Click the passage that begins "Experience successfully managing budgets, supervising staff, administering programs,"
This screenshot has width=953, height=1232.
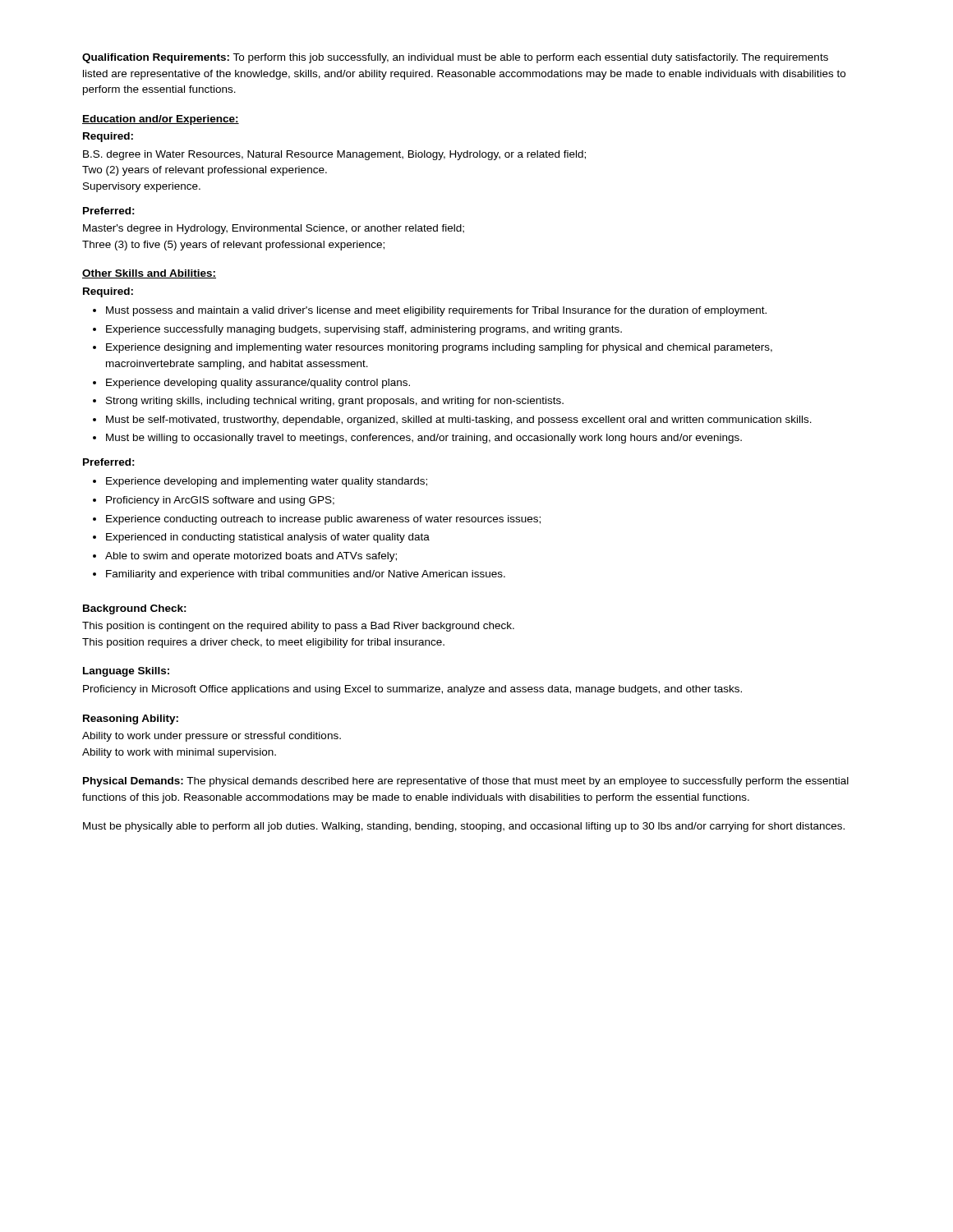tap(364, 329)
